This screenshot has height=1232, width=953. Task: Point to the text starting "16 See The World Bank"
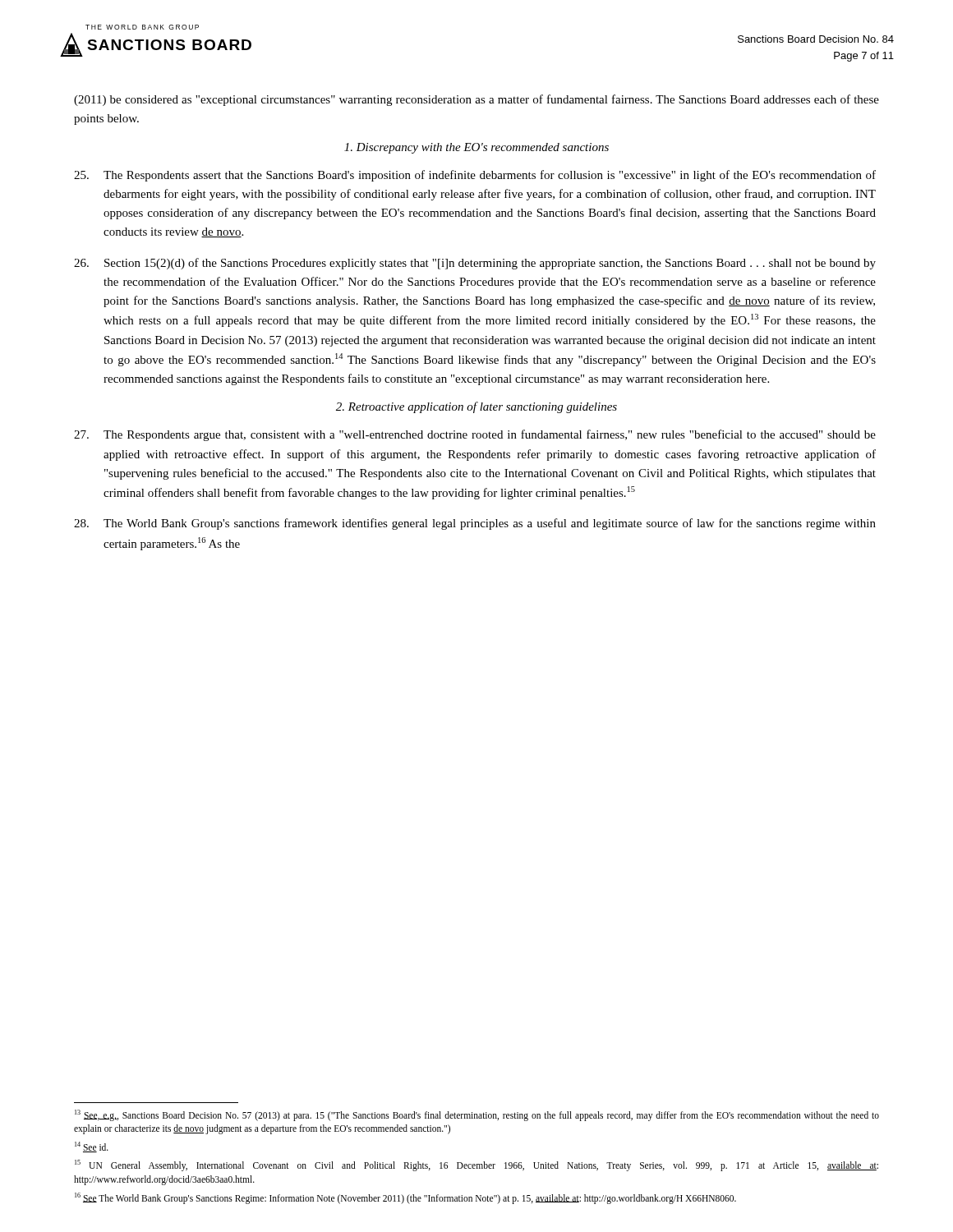click(405, 1197)
